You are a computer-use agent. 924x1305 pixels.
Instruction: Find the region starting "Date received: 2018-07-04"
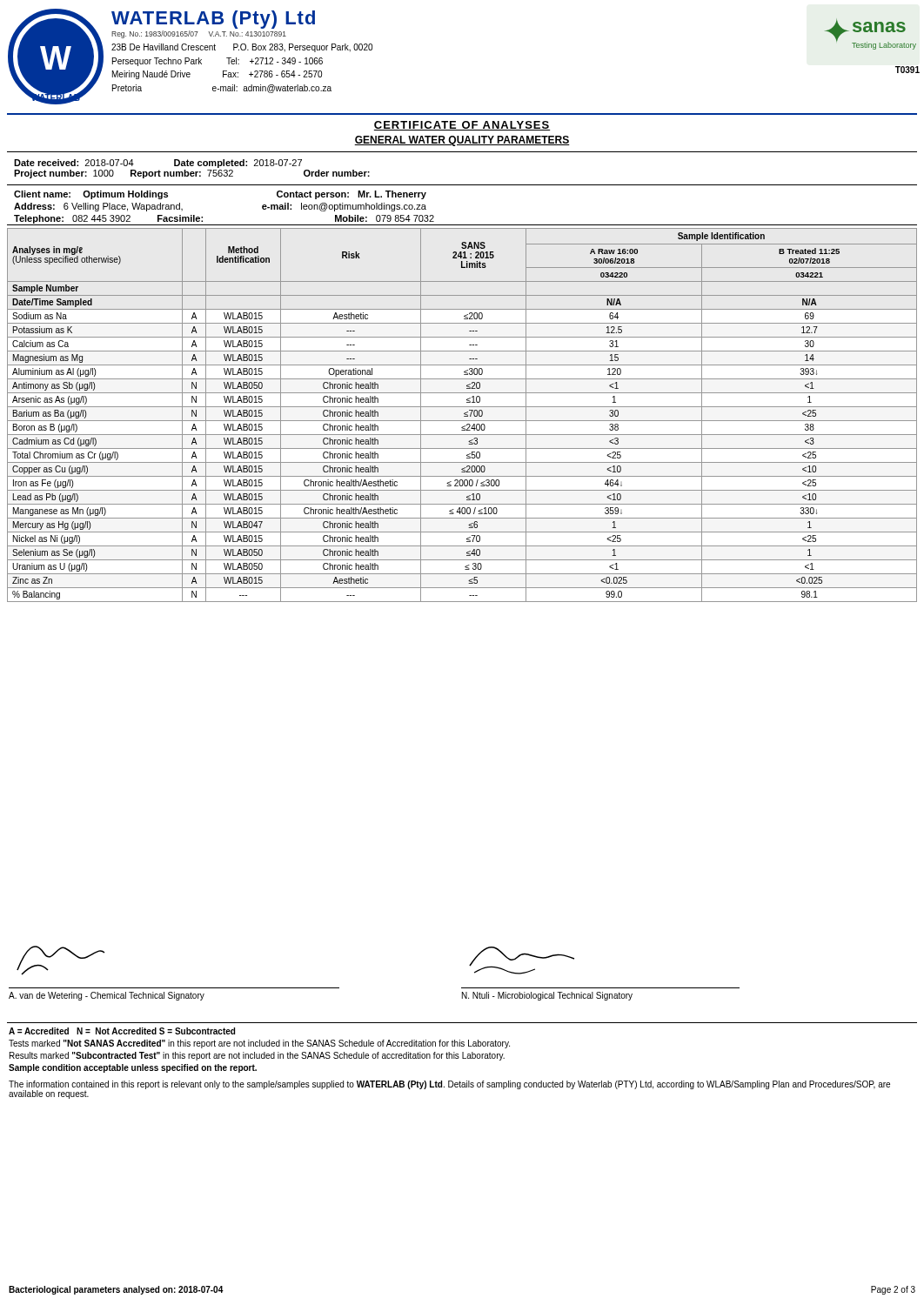158,163
